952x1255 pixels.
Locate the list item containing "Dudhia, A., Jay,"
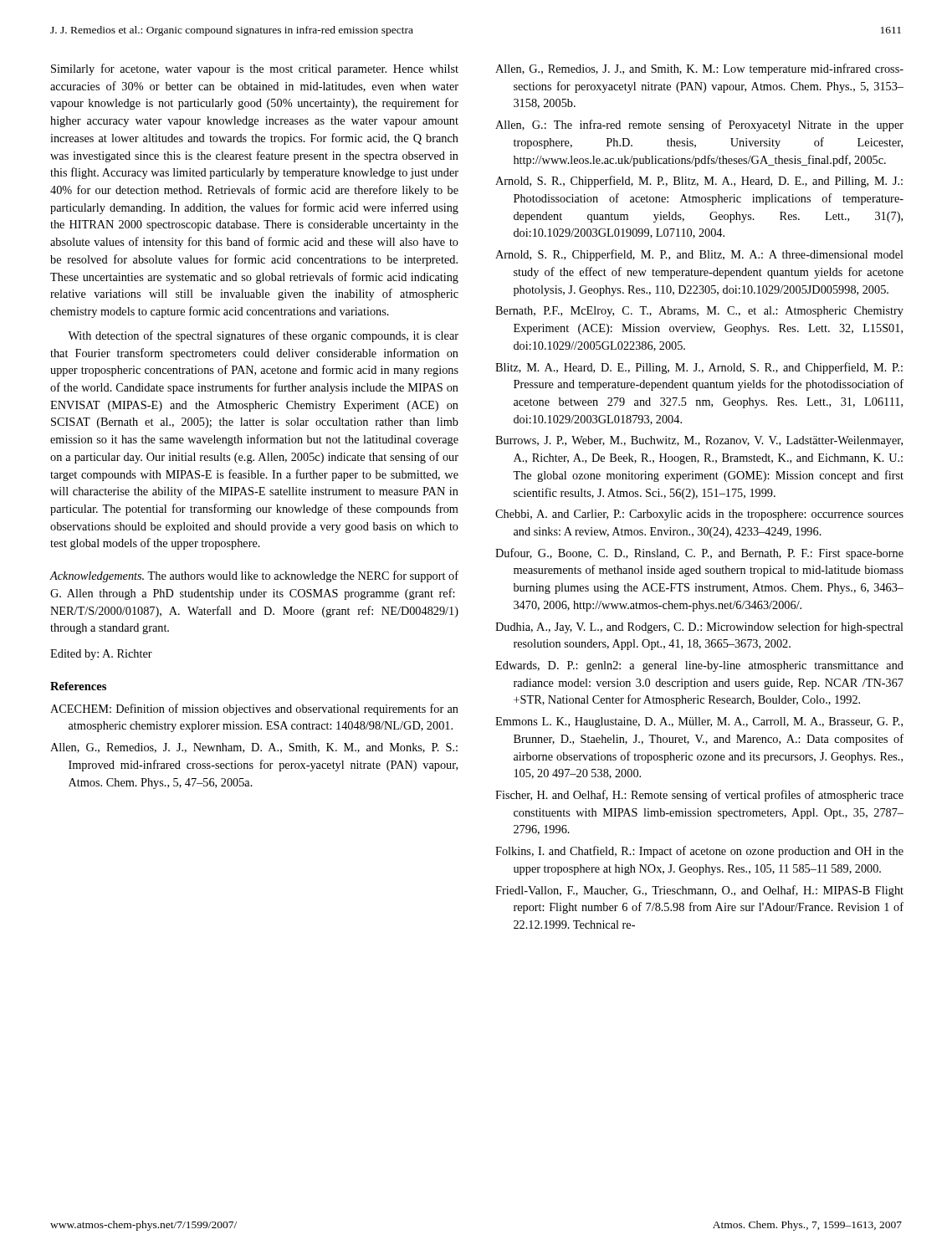click(699, 635)
